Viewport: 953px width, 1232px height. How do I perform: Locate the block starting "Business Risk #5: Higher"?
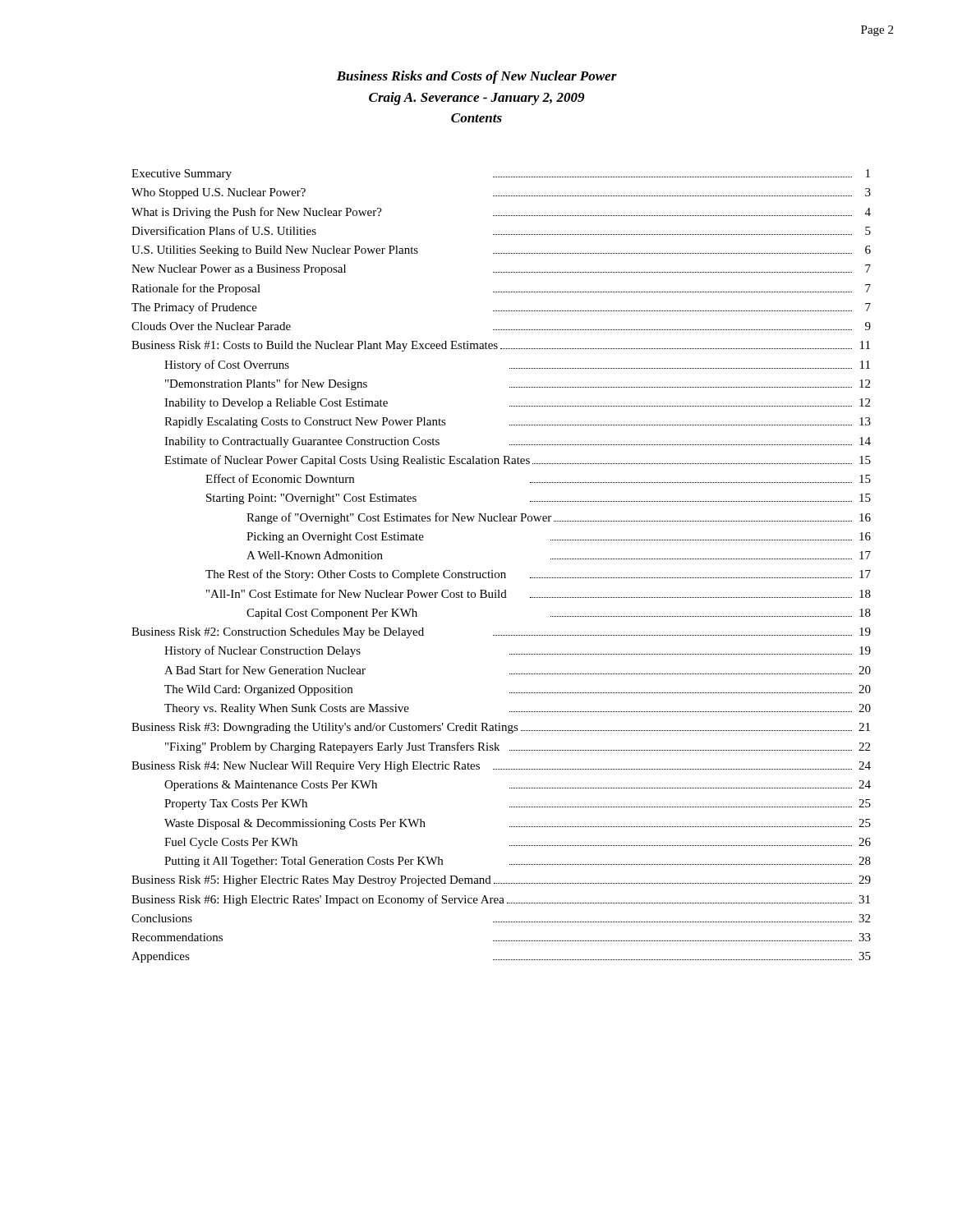tap(501, 880)
